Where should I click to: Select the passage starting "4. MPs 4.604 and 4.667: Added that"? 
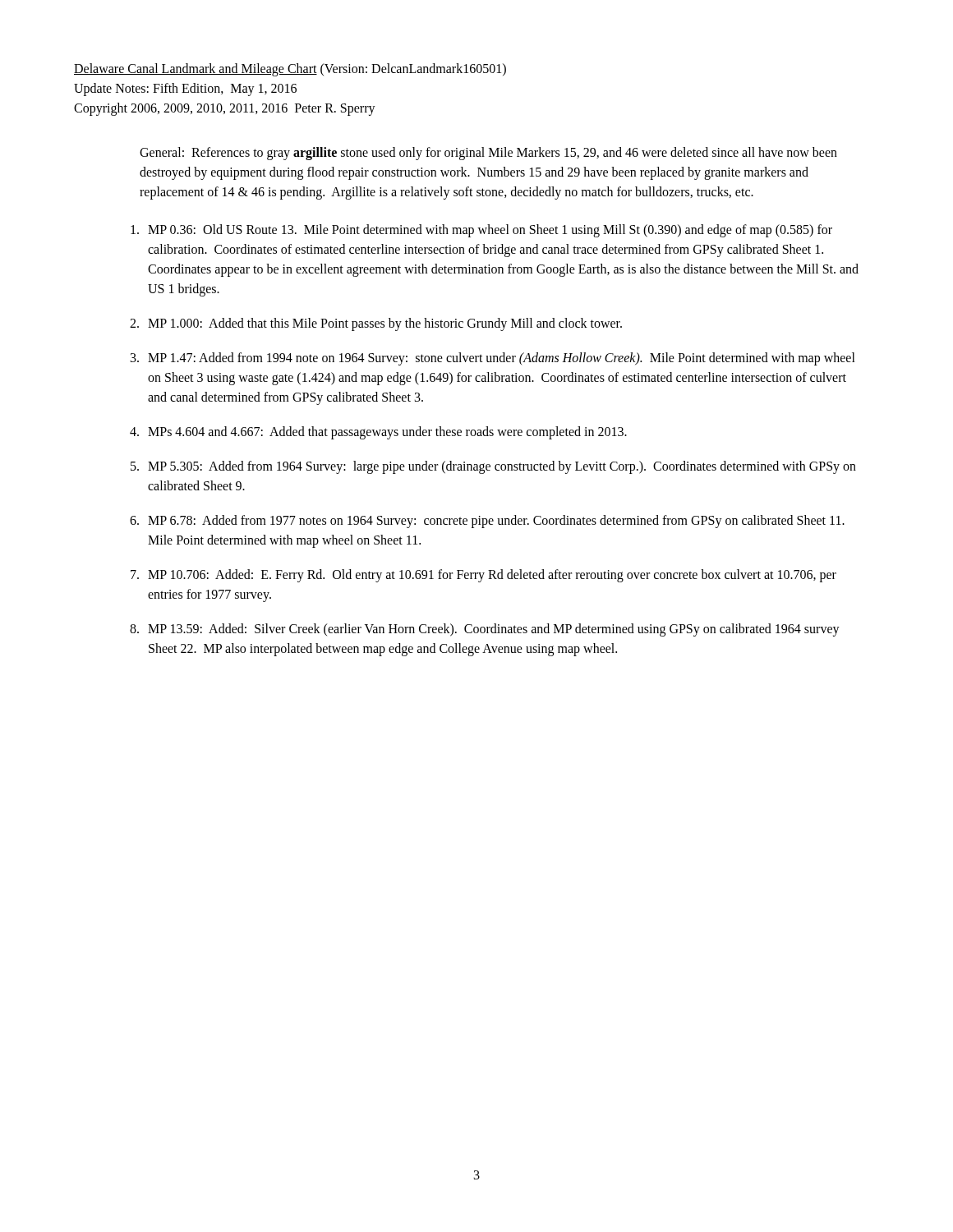coord(485,432)
